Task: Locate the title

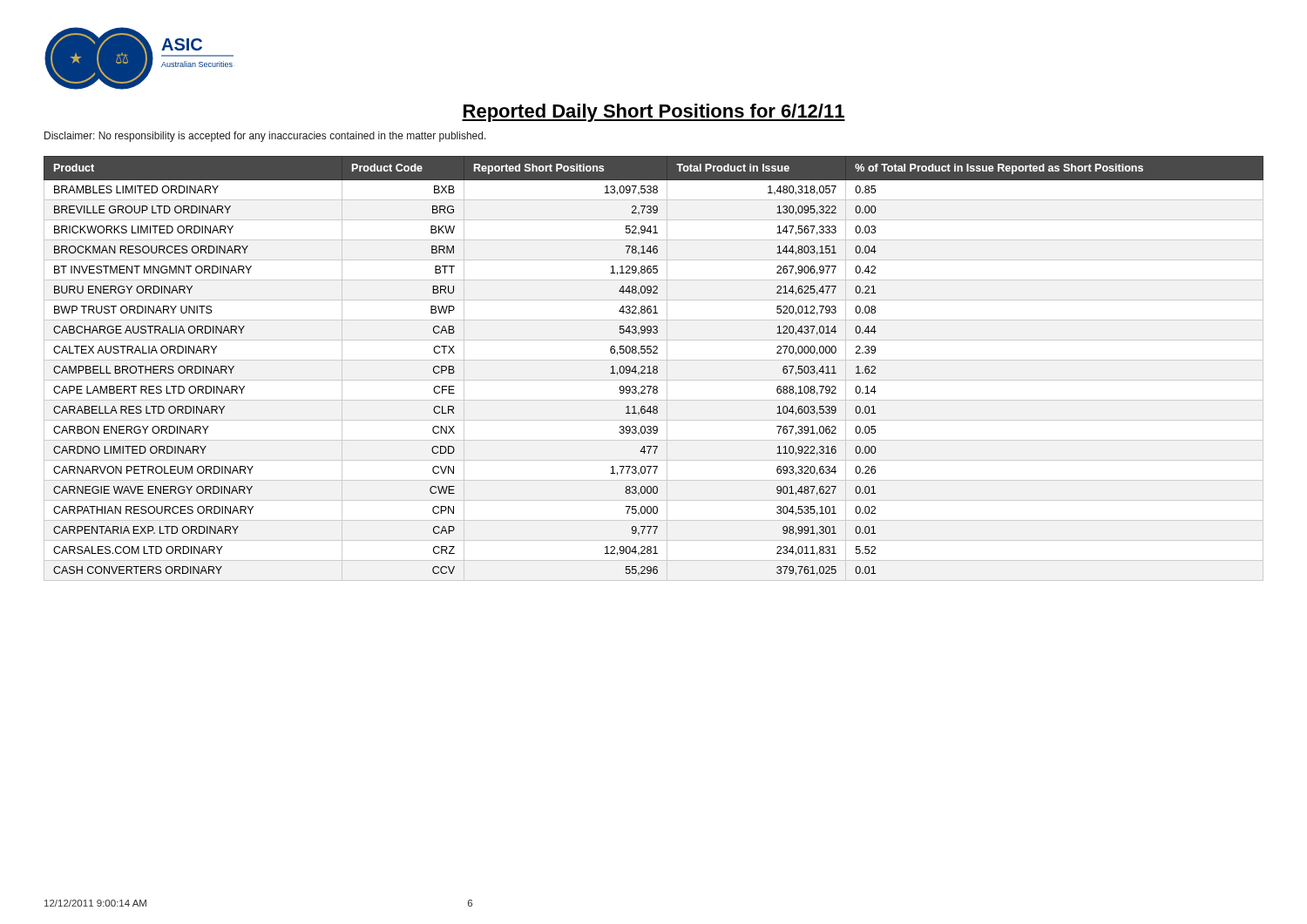Action: [654, 111]
